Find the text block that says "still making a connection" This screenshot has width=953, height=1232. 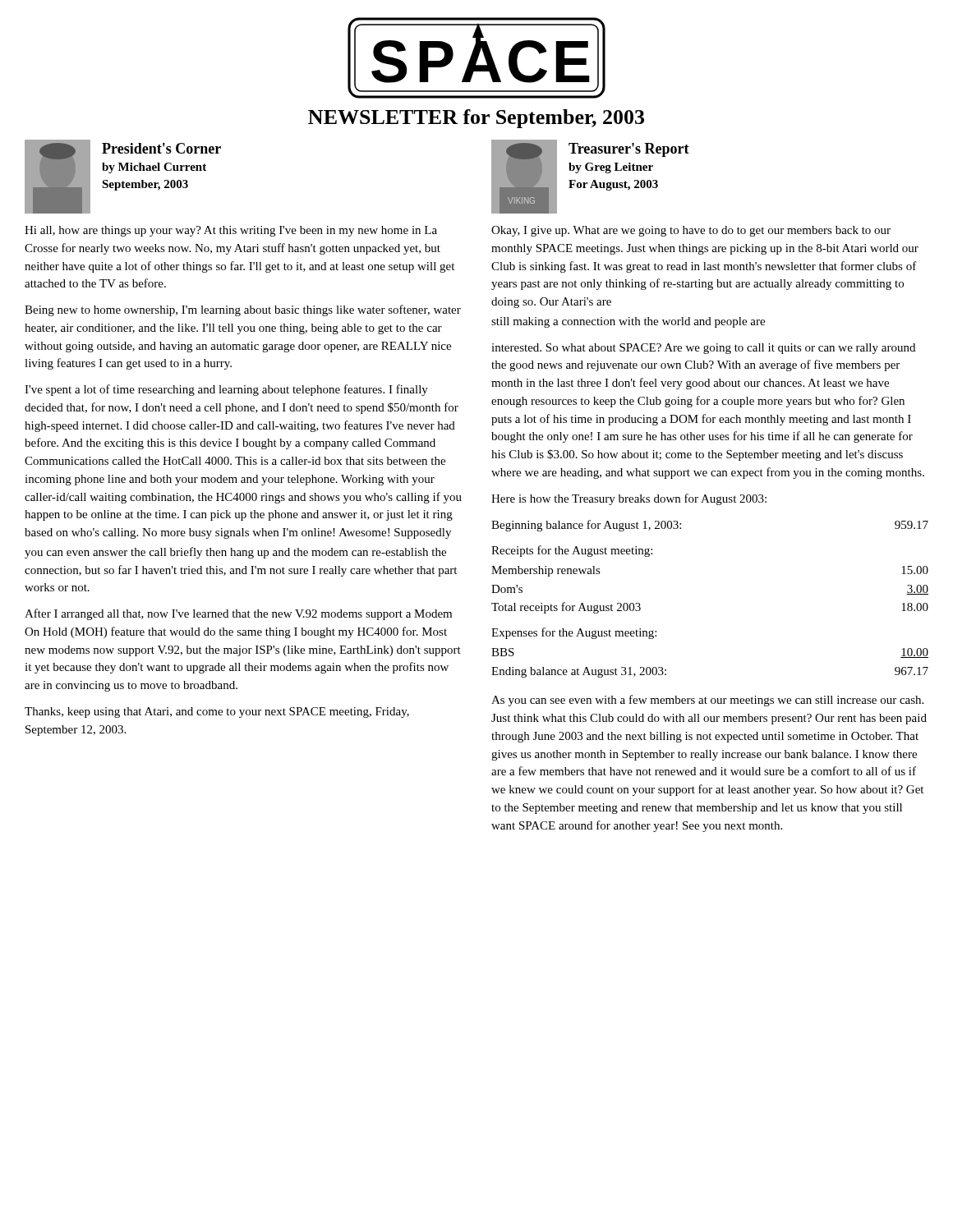click(x=628, y=321)
